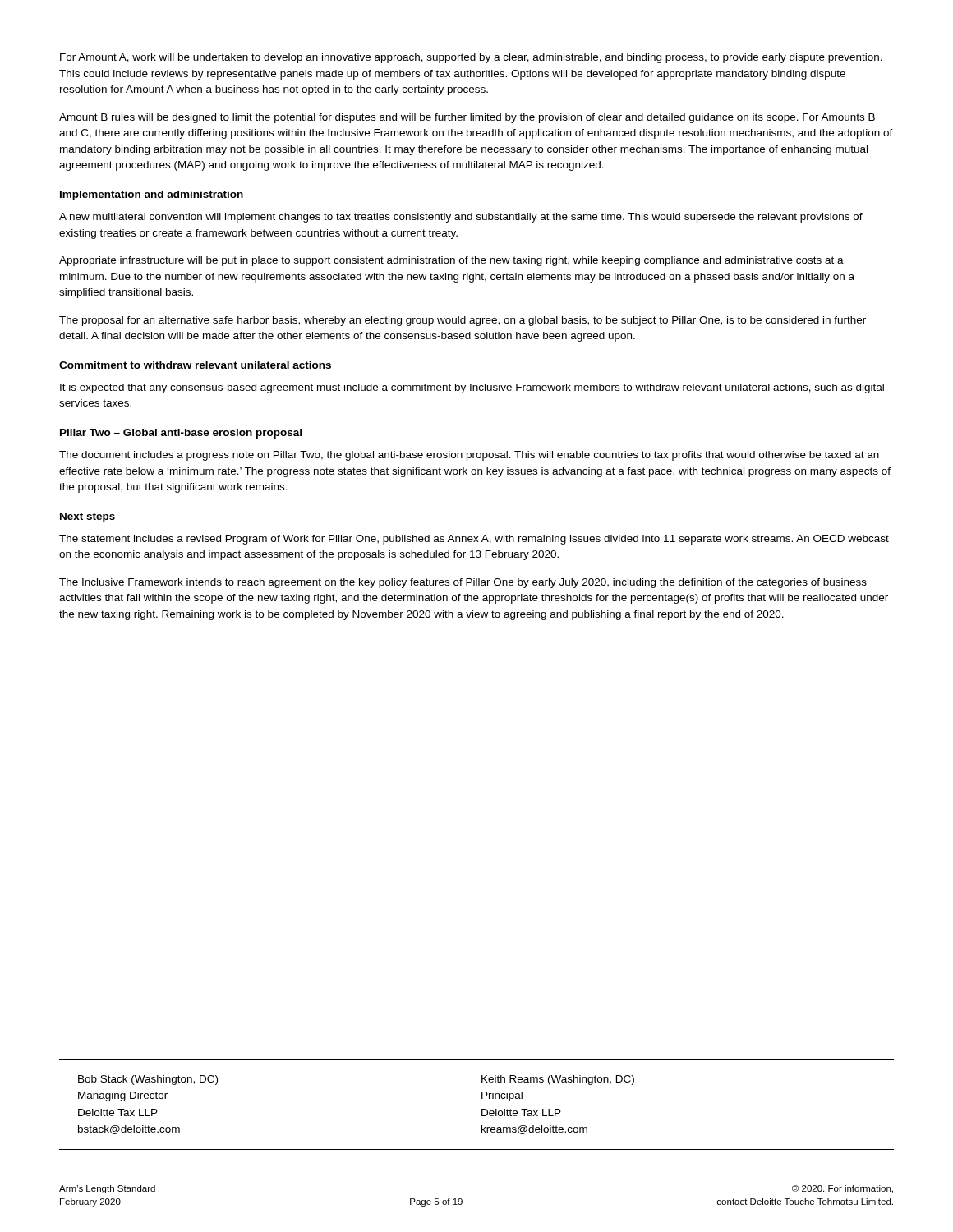The width and height of the screenshot is (953, 1232).
Task: Select the section header with the text "Next steps"
Action: pyautogui.click(x=87, y=516)
